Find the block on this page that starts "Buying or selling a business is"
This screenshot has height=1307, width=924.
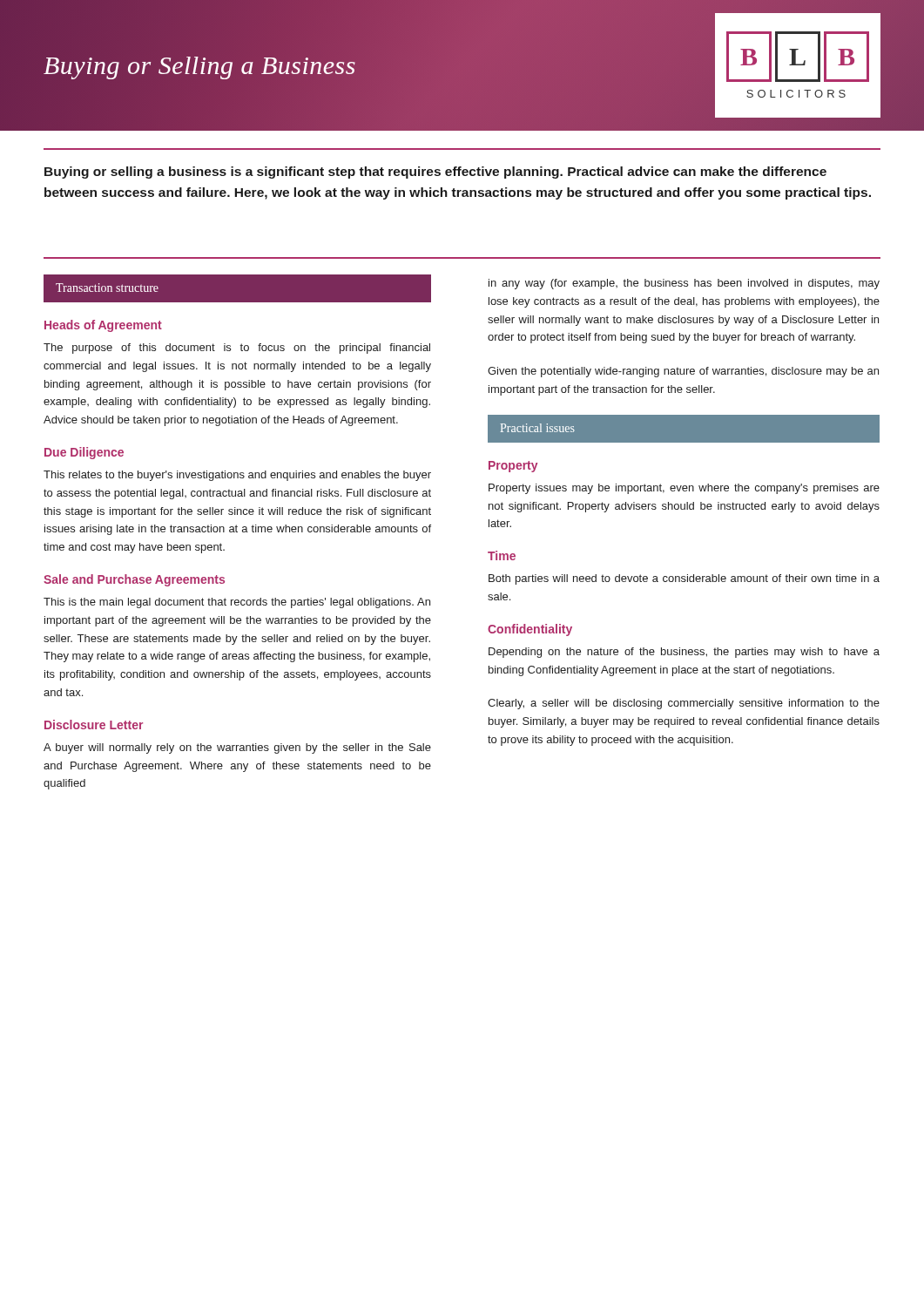(x=462, y=182)
